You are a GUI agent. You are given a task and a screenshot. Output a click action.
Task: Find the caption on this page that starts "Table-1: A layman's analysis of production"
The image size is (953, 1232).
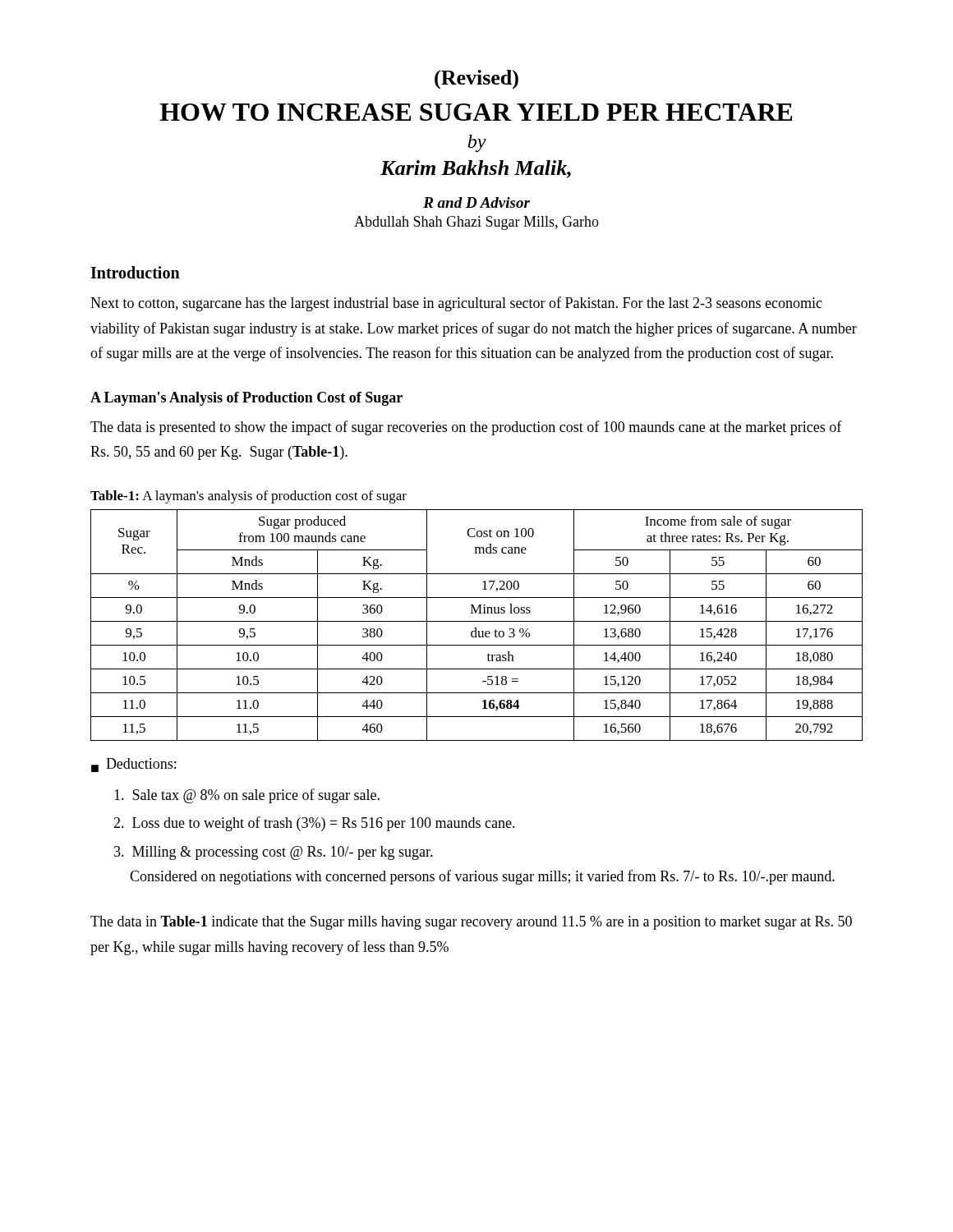tap(248, 496)
